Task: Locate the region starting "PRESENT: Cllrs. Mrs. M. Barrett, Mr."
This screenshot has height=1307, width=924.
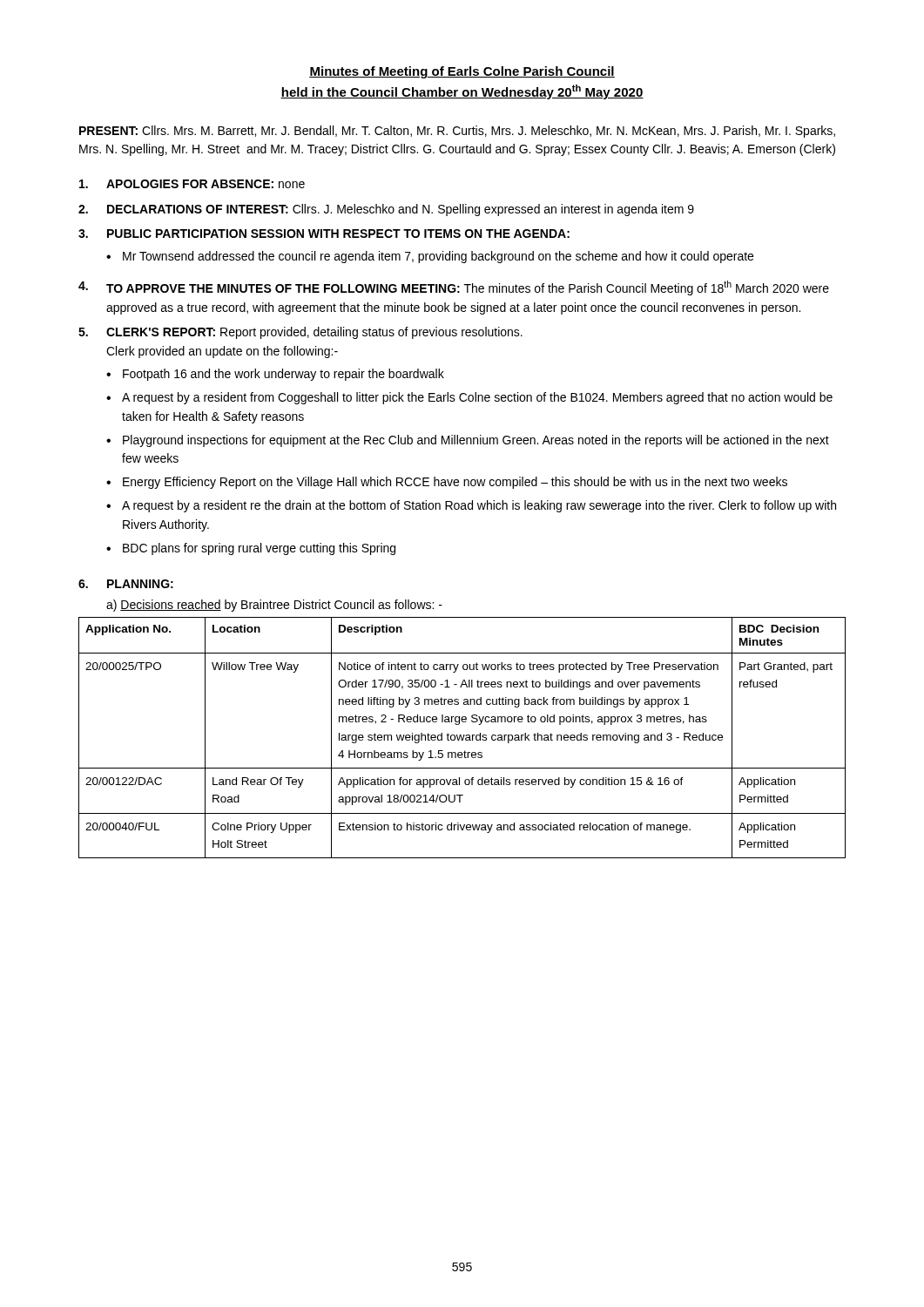Action: coord(457,140)
